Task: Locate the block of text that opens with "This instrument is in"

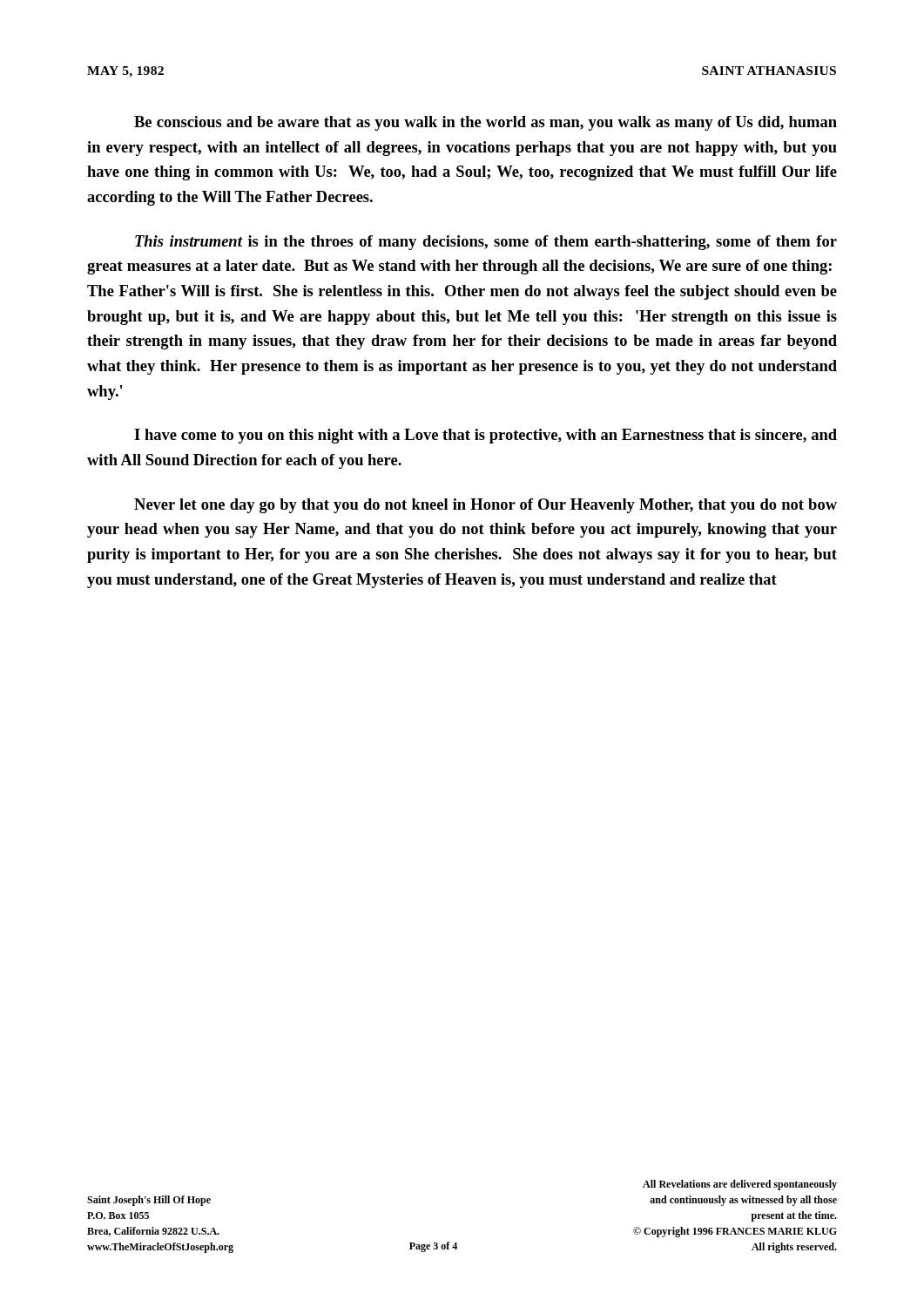Action: [462, 316]
